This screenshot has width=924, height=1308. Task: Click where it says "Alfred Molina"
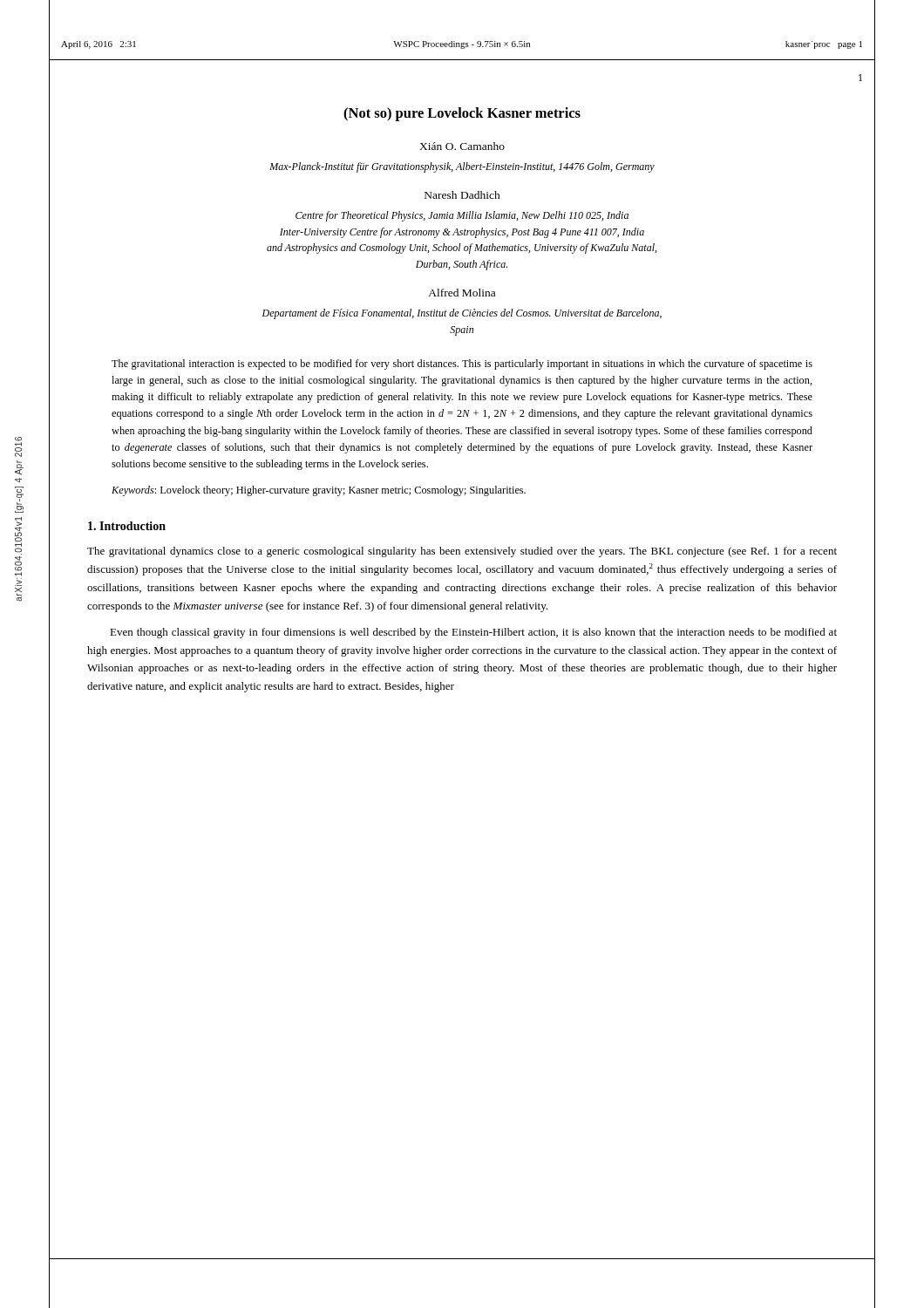462,293
